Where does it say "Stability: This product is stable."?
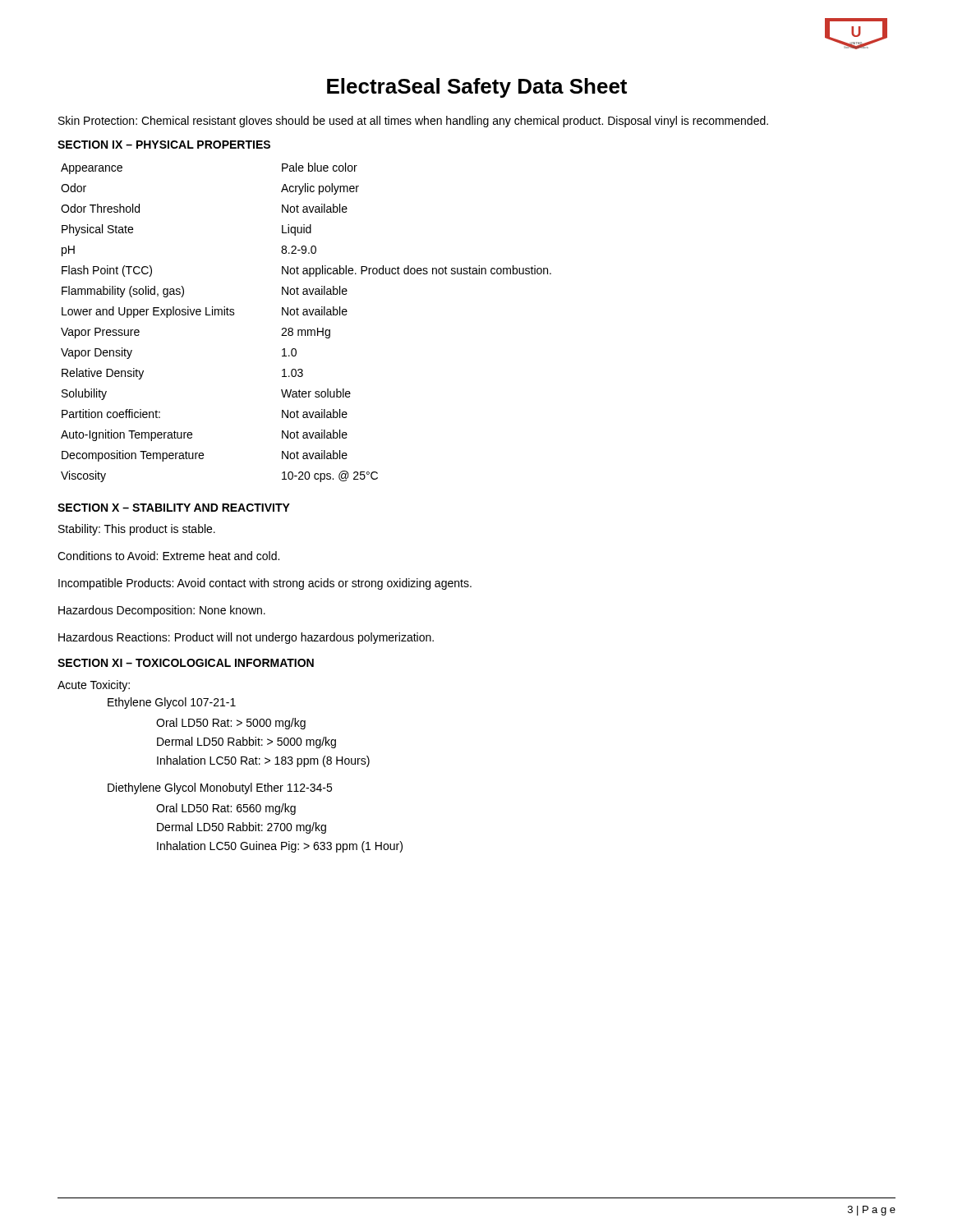The height and width of the screenshot is (1232, 953). pos(137,529)
